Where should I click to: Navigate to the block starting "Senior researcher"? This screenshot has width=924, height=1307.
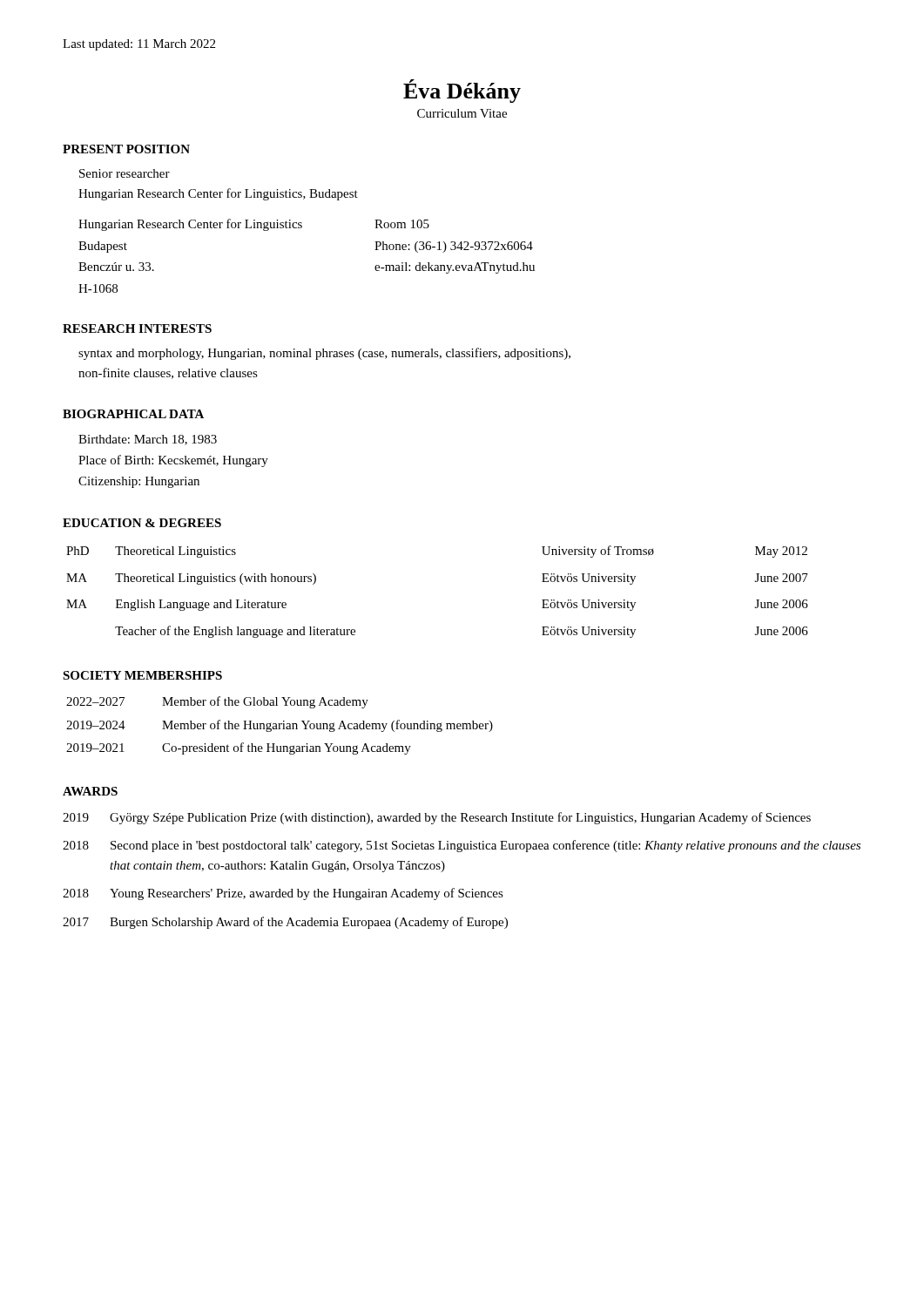(124, 173)
